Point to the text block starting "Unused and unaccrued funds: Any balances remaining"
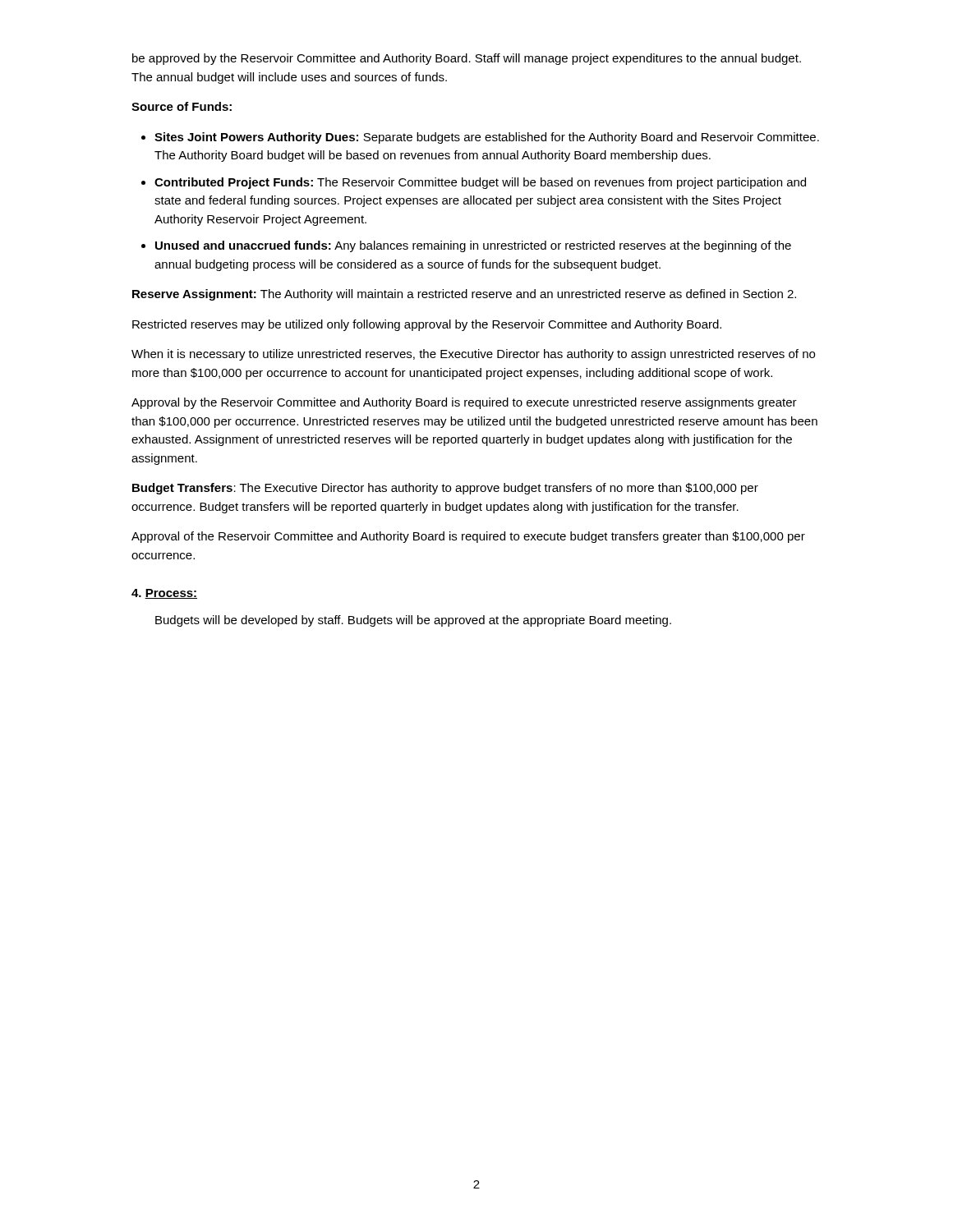 coord(473,254)
